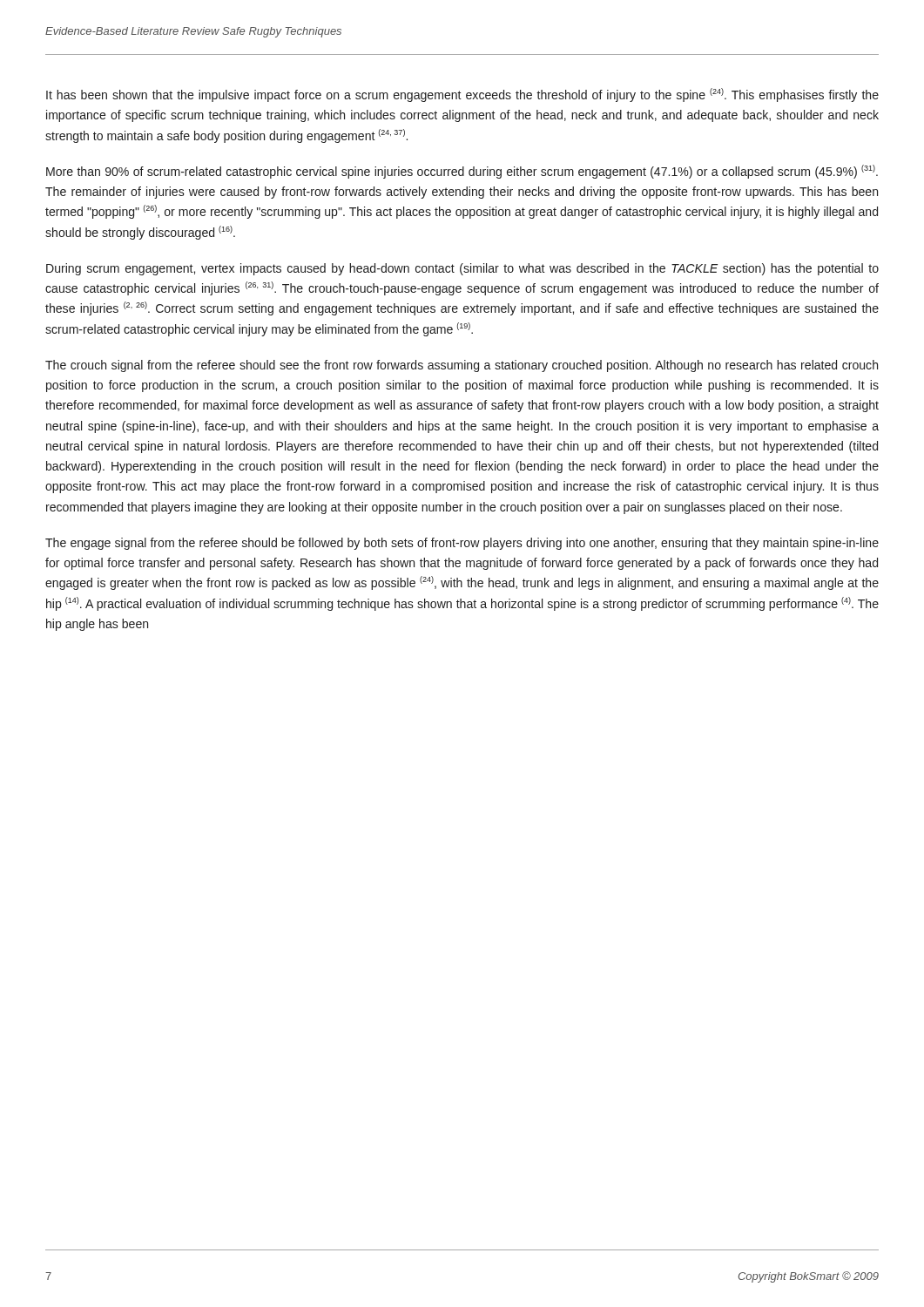Click the passage that begins "The engage signal from"

pos(462,583)
